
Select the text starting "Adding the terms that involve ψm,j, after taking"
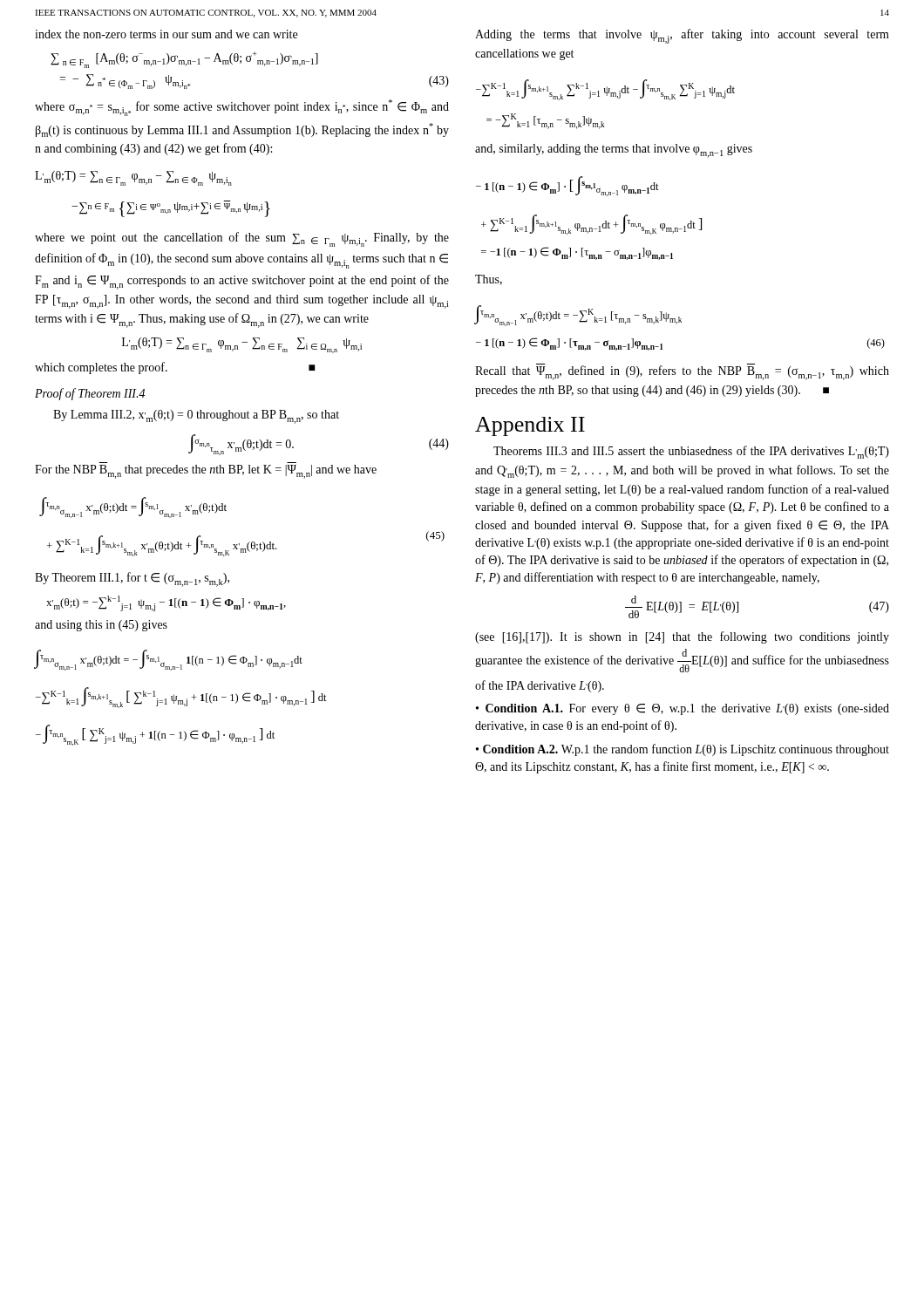click(x=682, y=45)
